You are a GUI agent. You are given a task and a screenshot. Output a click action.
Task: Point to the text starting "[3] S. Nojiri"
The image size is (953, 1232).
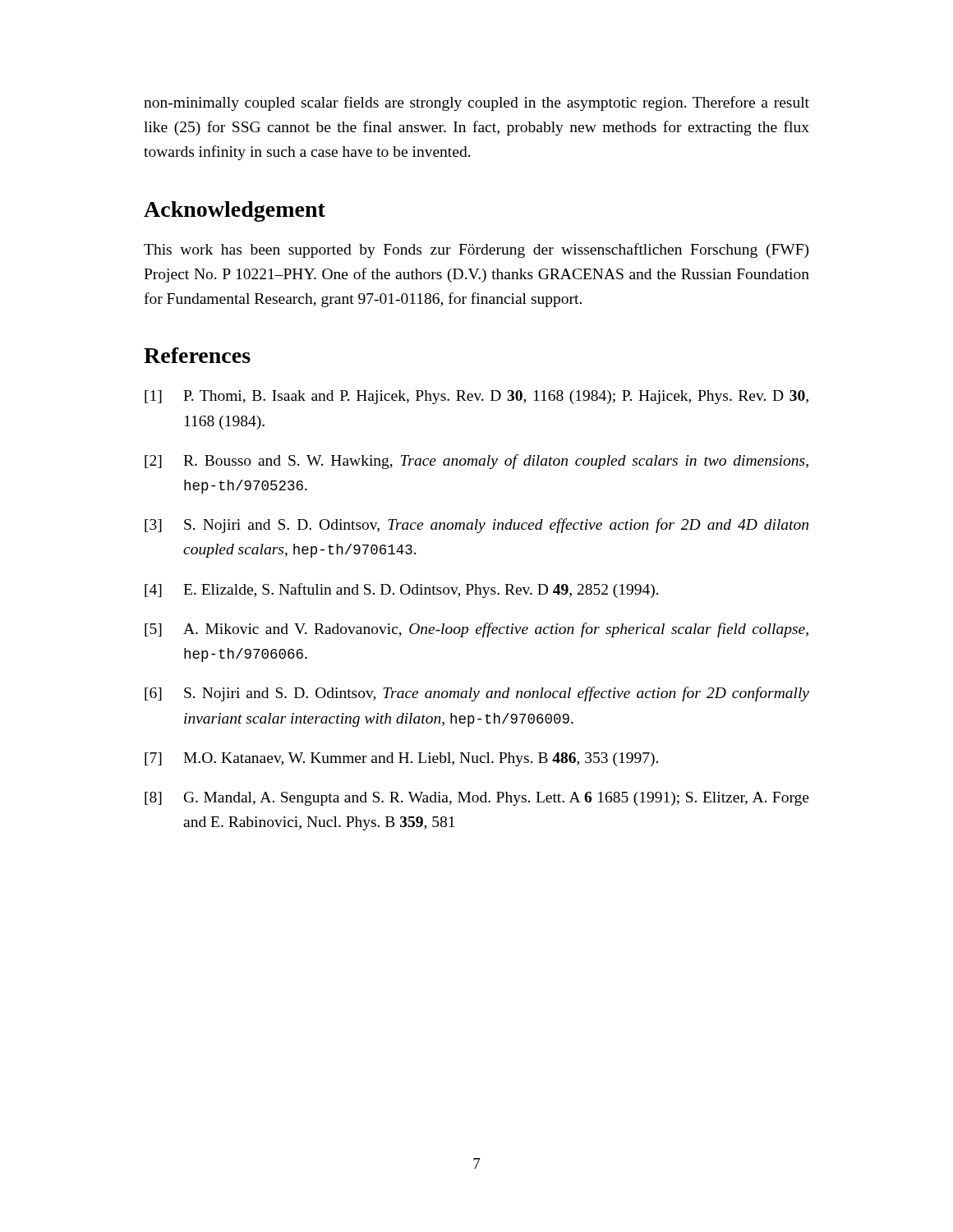[476, 537]
